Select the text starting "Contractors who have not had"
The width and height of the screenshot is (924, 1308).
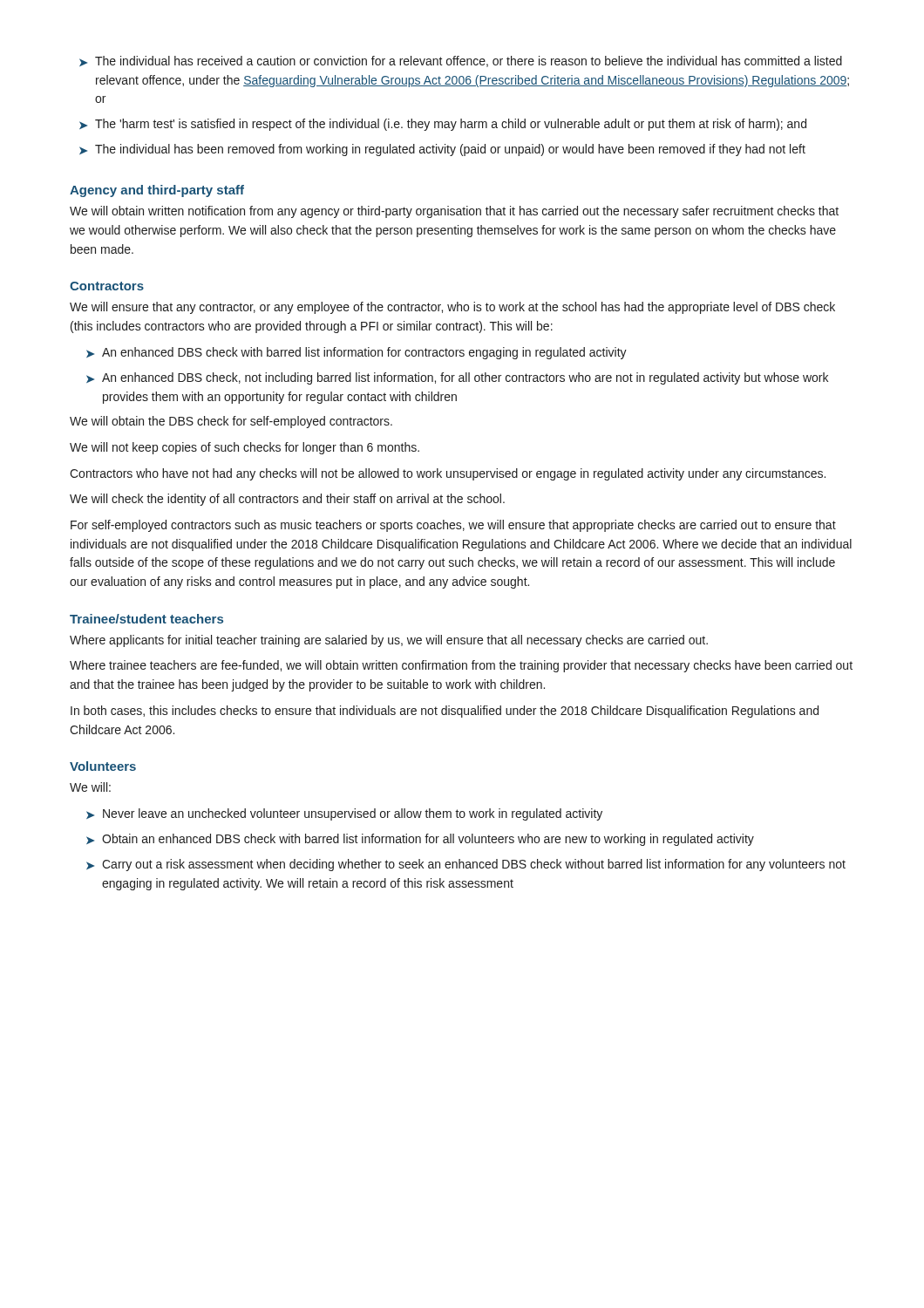tap(448, 473)
